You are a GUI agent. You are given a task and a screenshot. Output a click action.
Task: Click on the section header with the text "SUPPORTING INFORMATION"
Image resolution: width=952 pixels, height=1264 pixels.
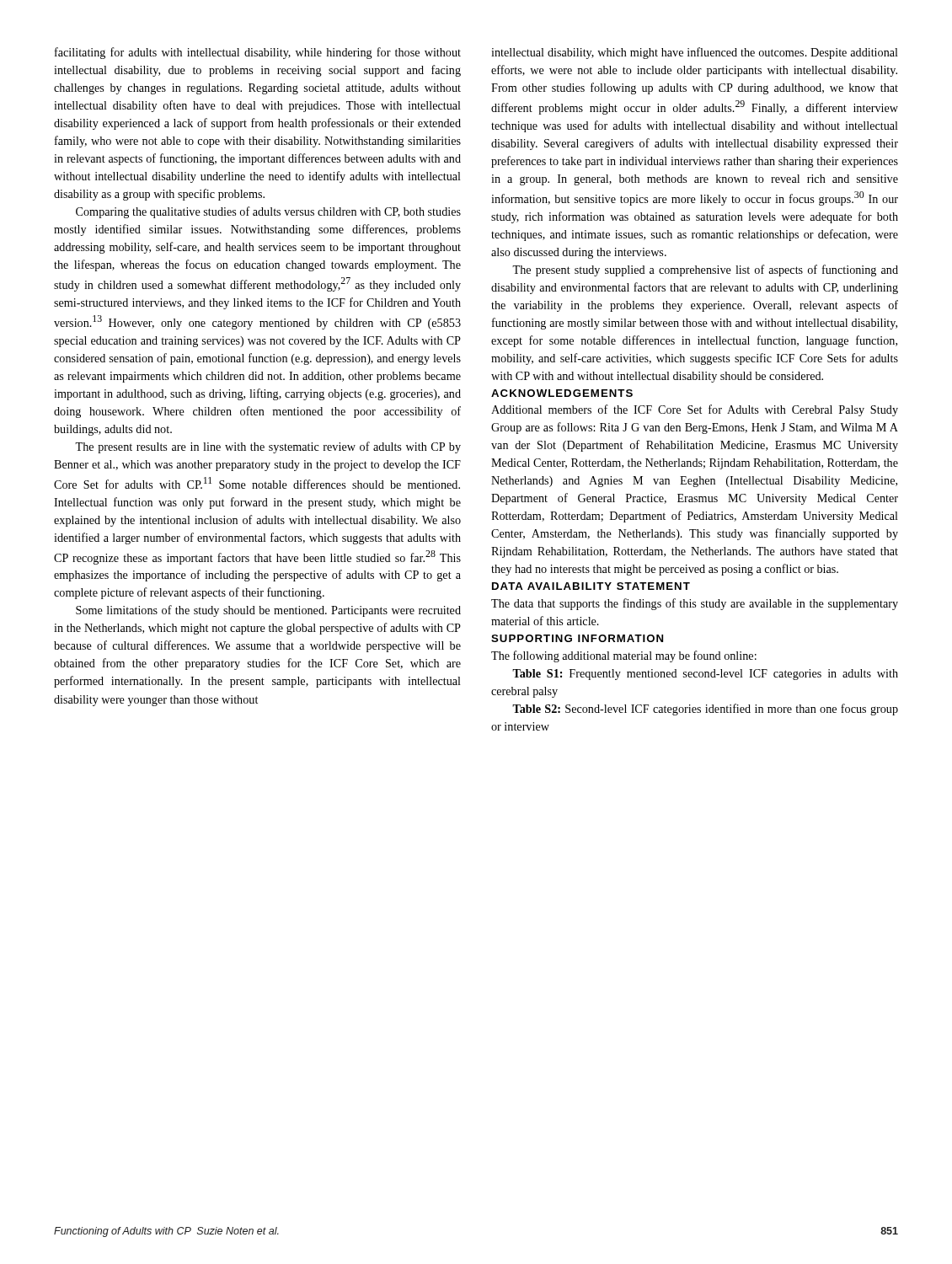695,639
